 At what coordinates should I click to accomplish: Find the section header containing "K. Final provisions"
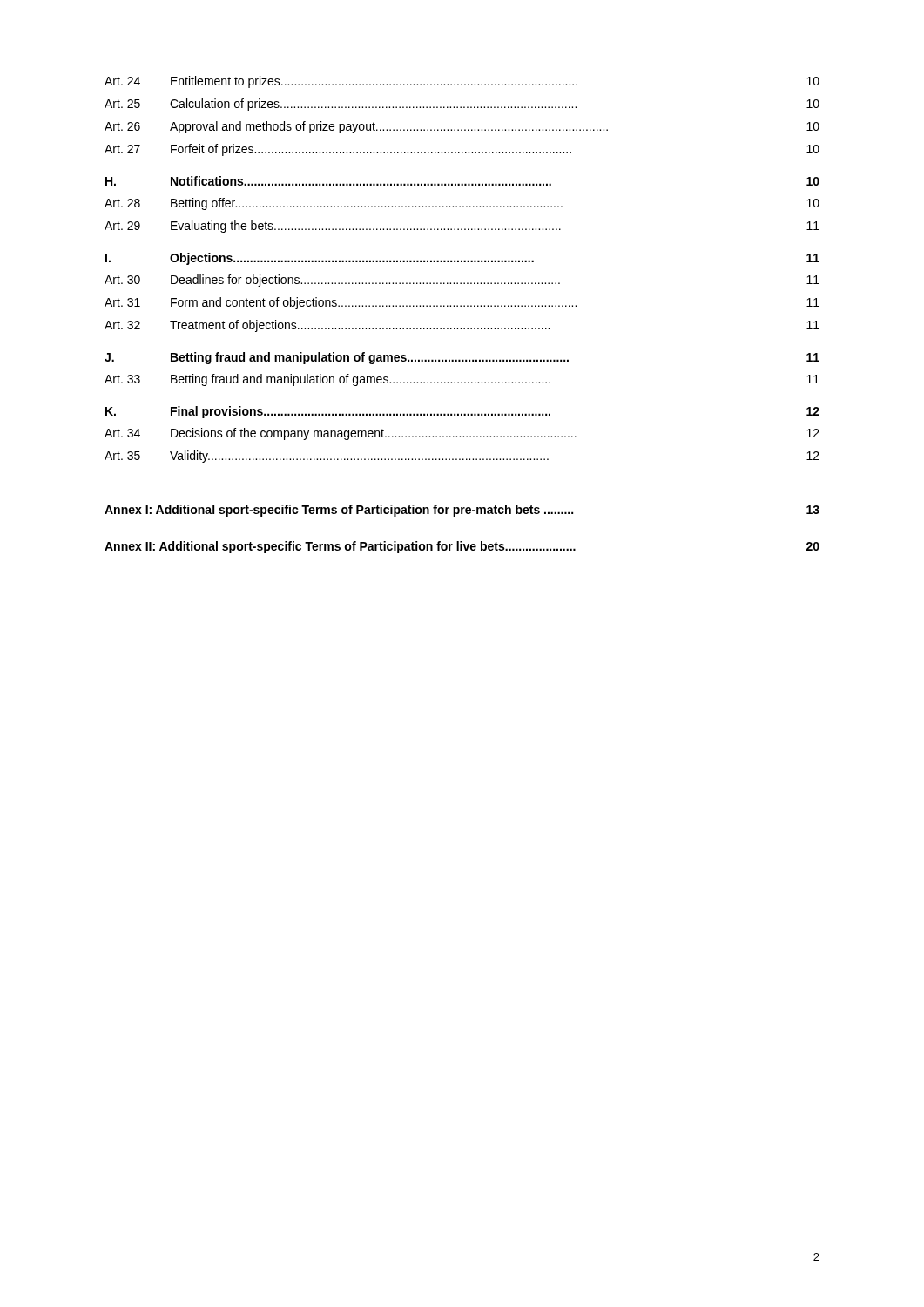pyautogui.click(x=462, y=410)
